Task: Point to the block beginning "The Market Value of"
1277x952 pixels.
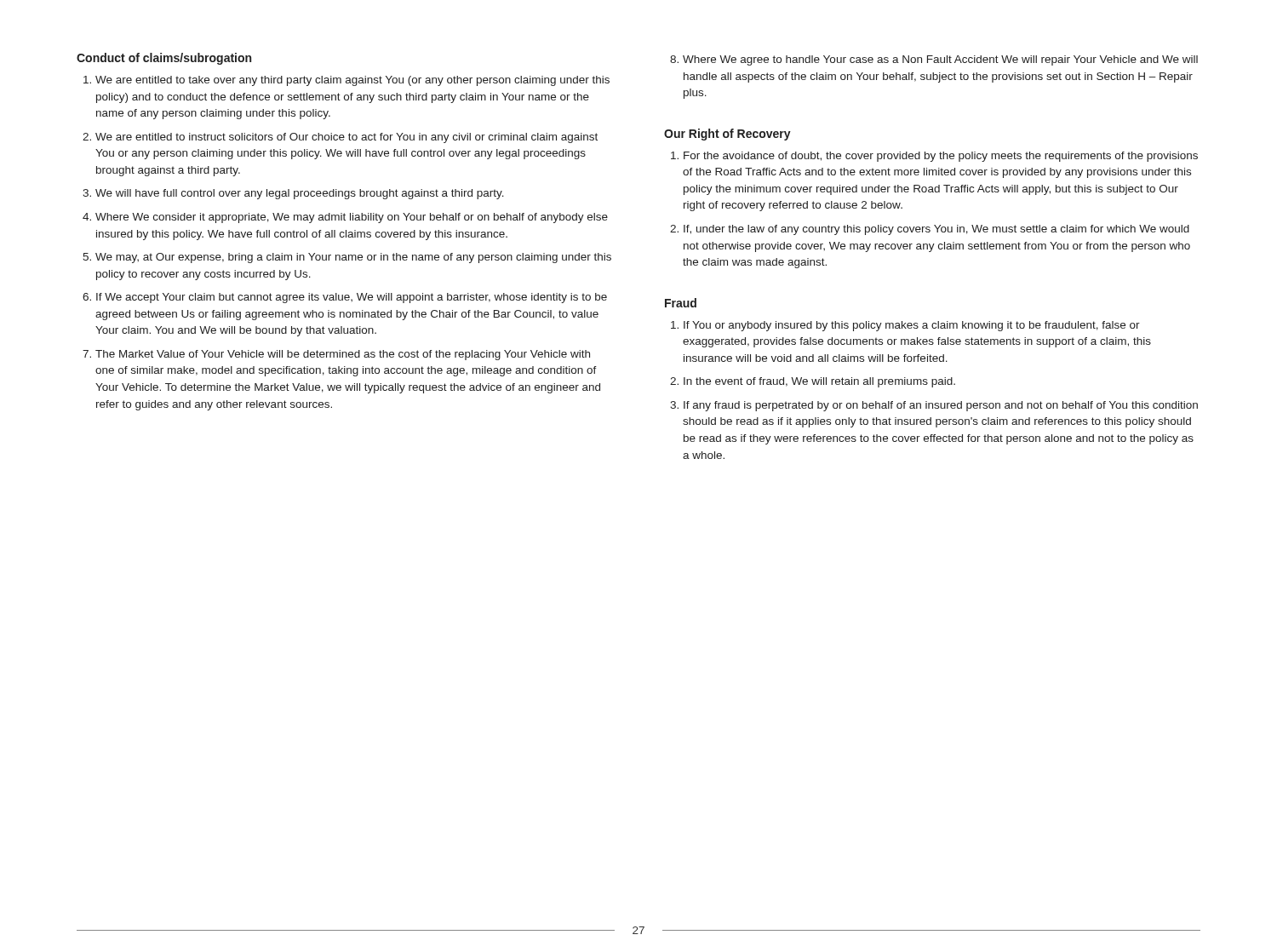Action: coord(348,379)
